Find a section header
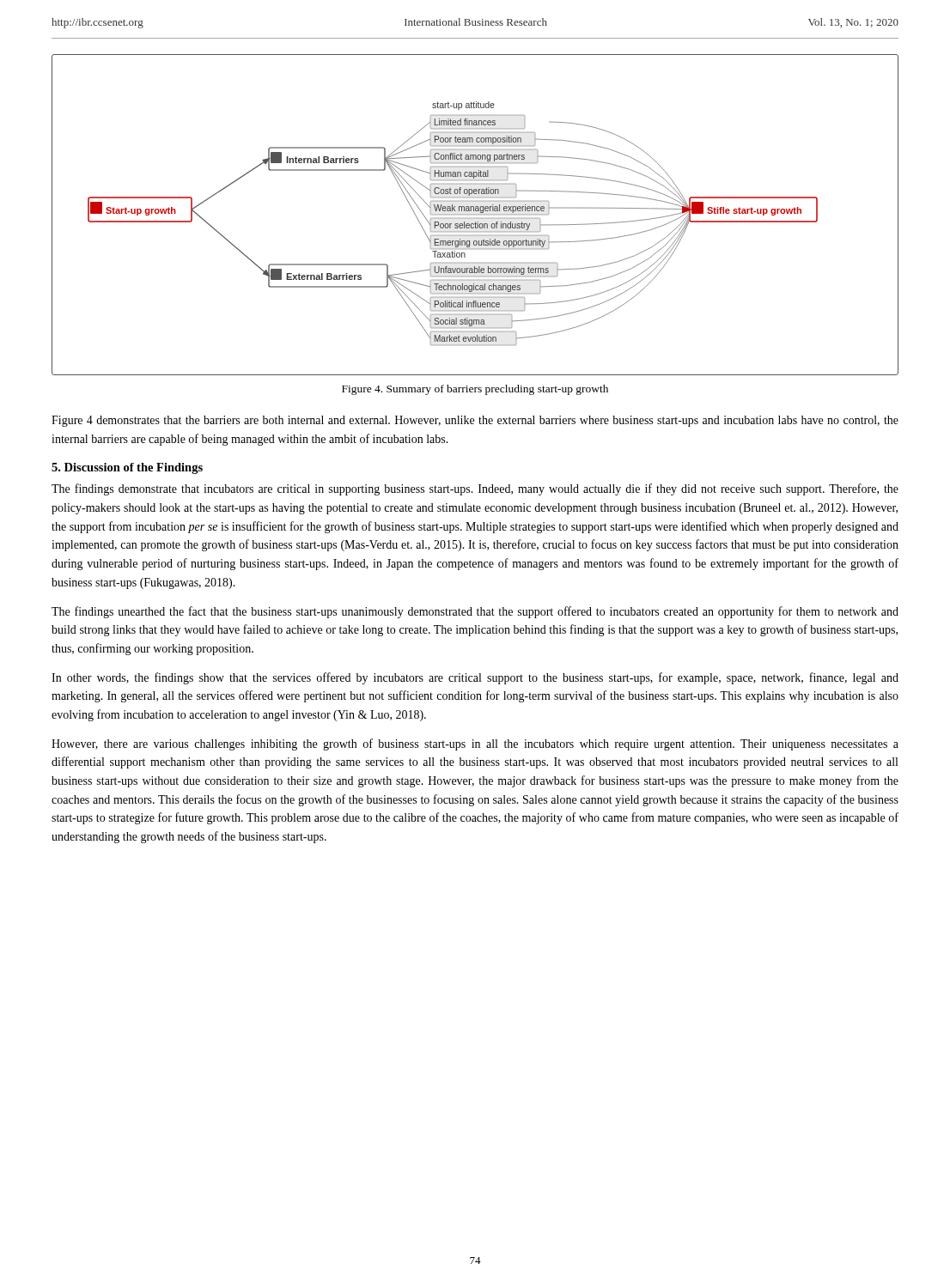Image resolution: width=950 pixels, height=1288 pixels. 127,467
